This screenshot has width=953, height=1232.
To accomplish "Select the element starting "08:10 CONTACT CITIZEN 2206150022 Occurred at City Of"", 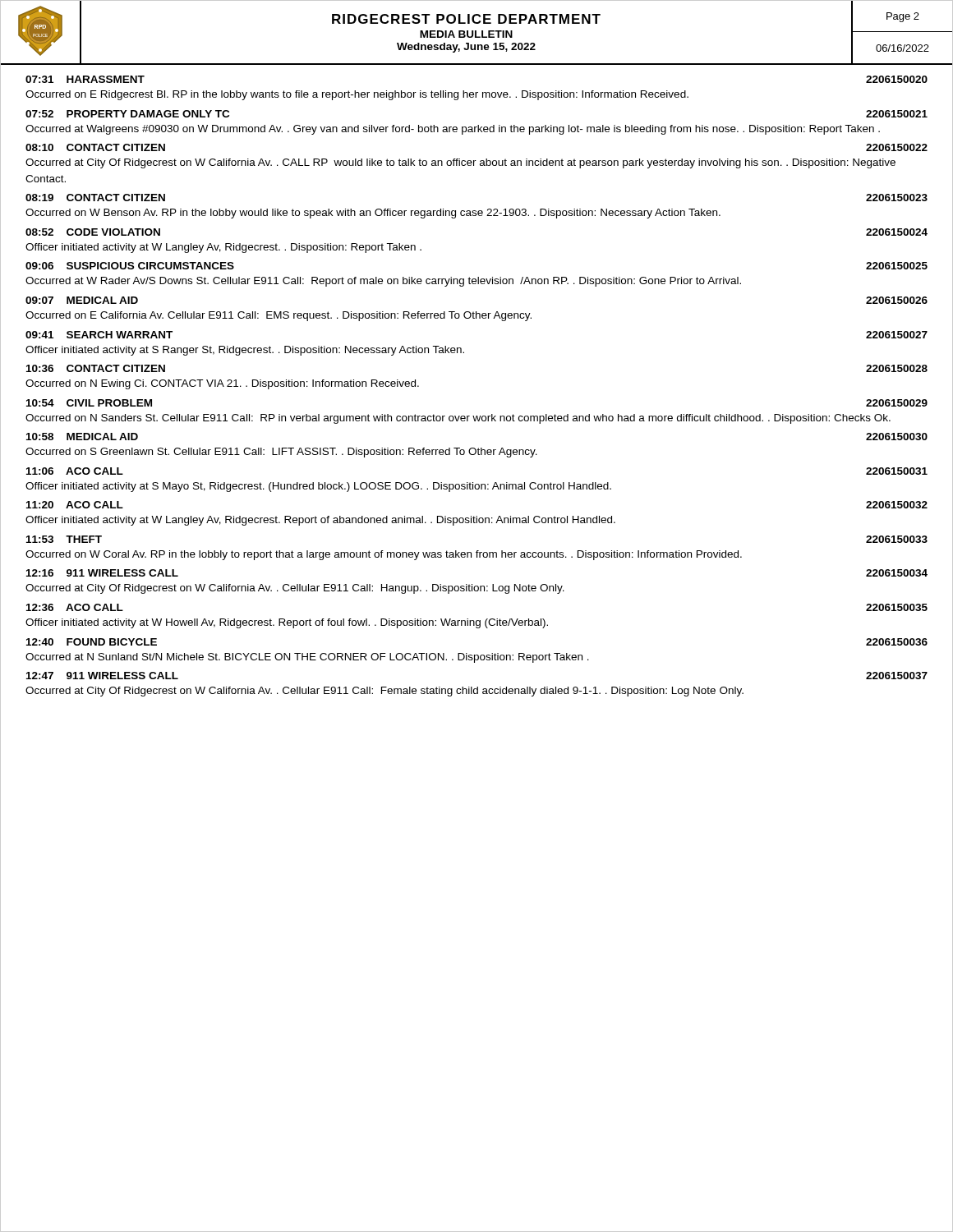I will point(476,164).
